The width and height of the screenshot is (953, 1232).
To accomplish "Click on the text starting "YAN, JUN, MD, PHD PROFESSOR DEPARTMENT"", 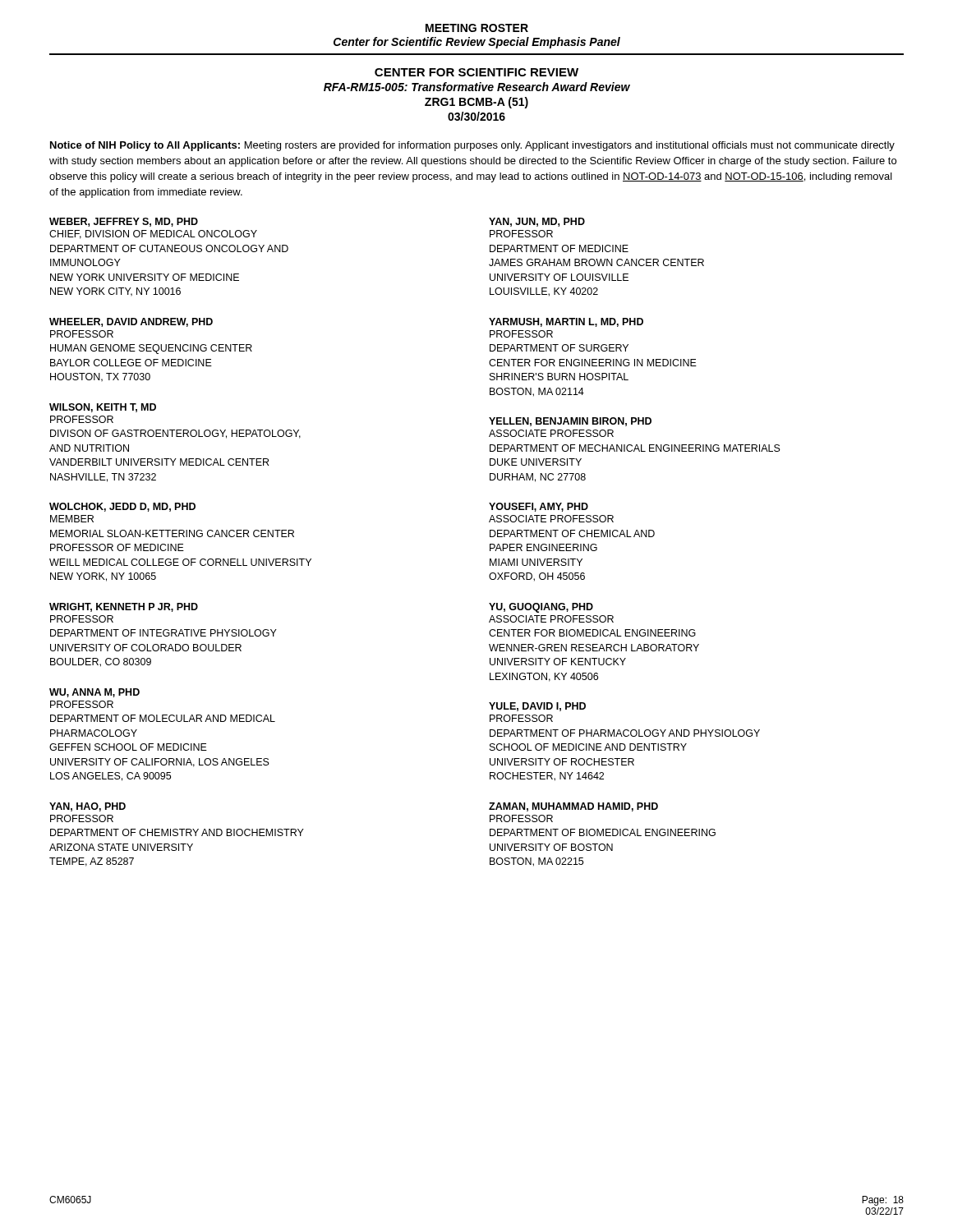I will click(696, 258).
